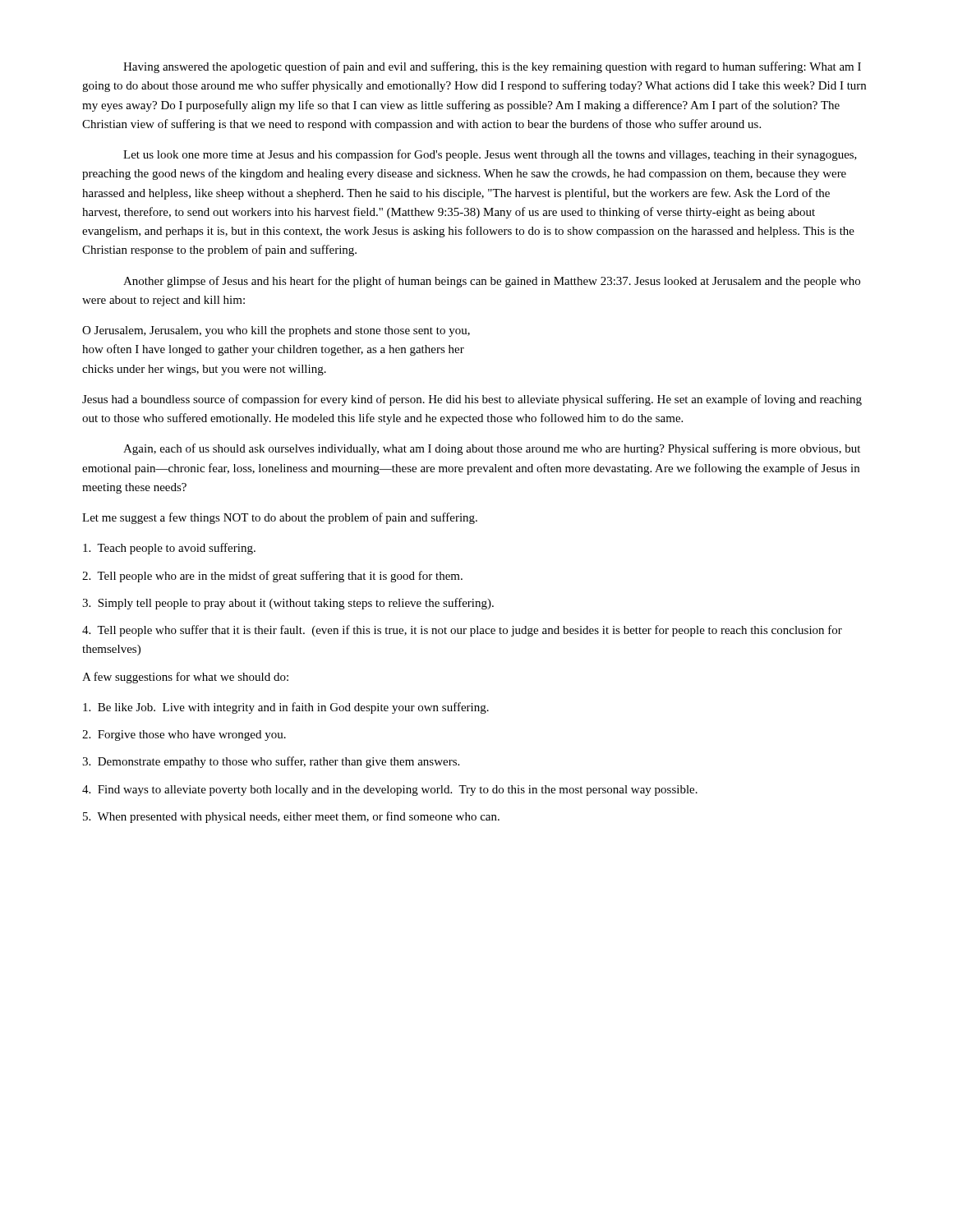The width and height of the screenshot is (953, 1232).
Task: Click the passage that begins "5. When presented with physical"
Action: tap(291, 816)
